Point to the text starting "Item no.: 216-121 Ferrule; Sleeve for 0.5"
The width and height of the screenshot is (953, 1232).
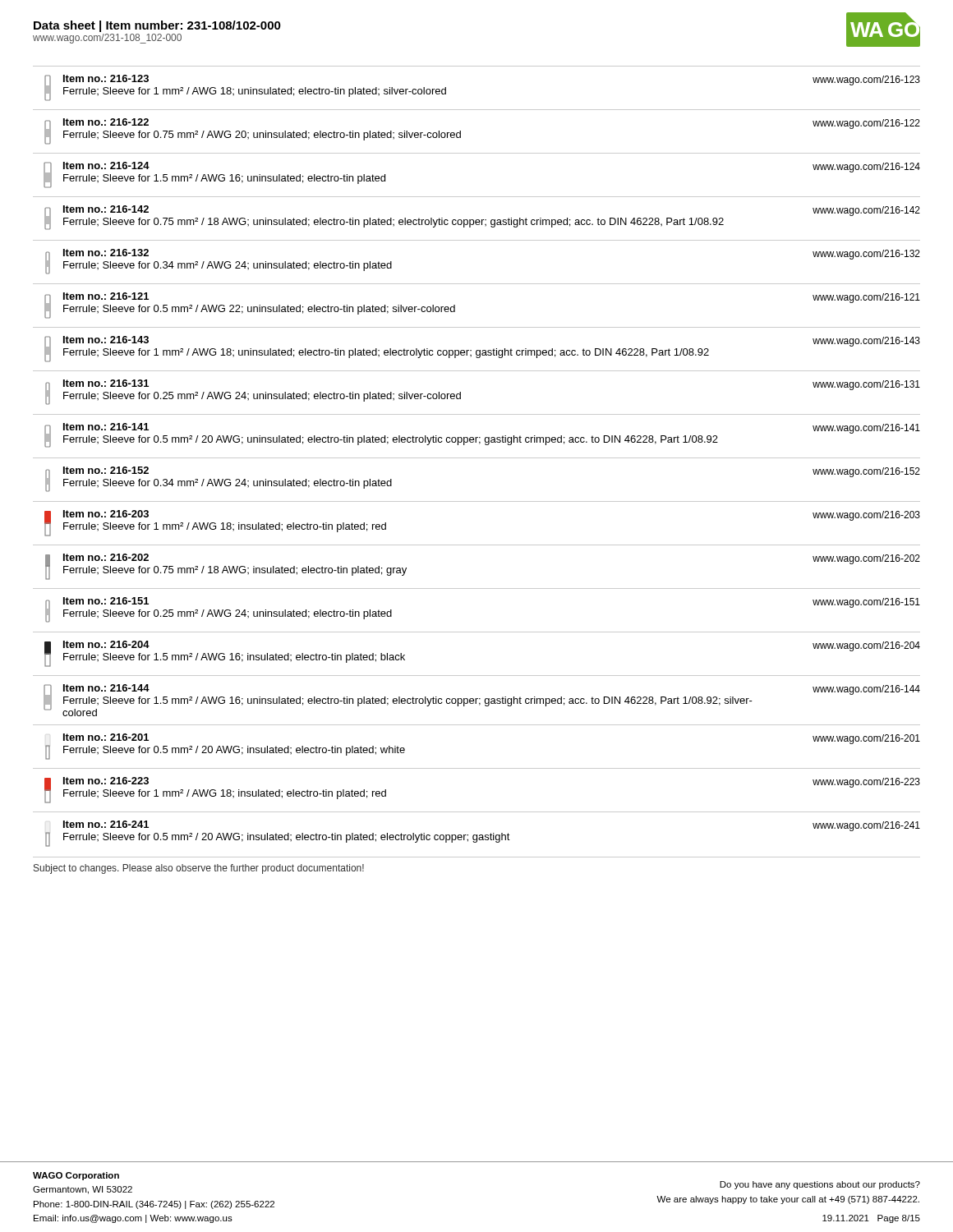point(130,307)
